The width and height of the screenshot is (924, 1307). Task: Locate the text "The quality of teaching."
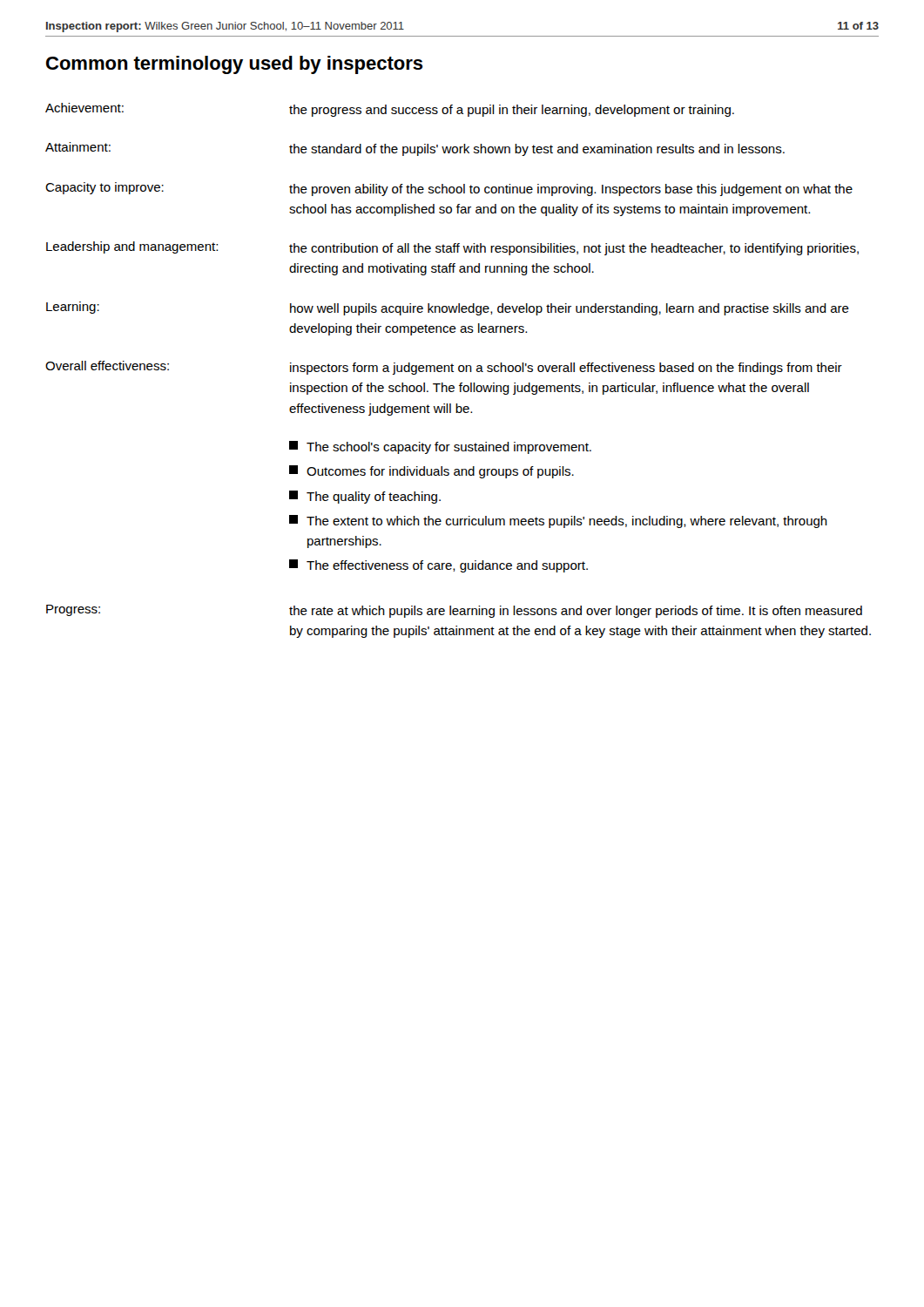click(x=365, y=497)
